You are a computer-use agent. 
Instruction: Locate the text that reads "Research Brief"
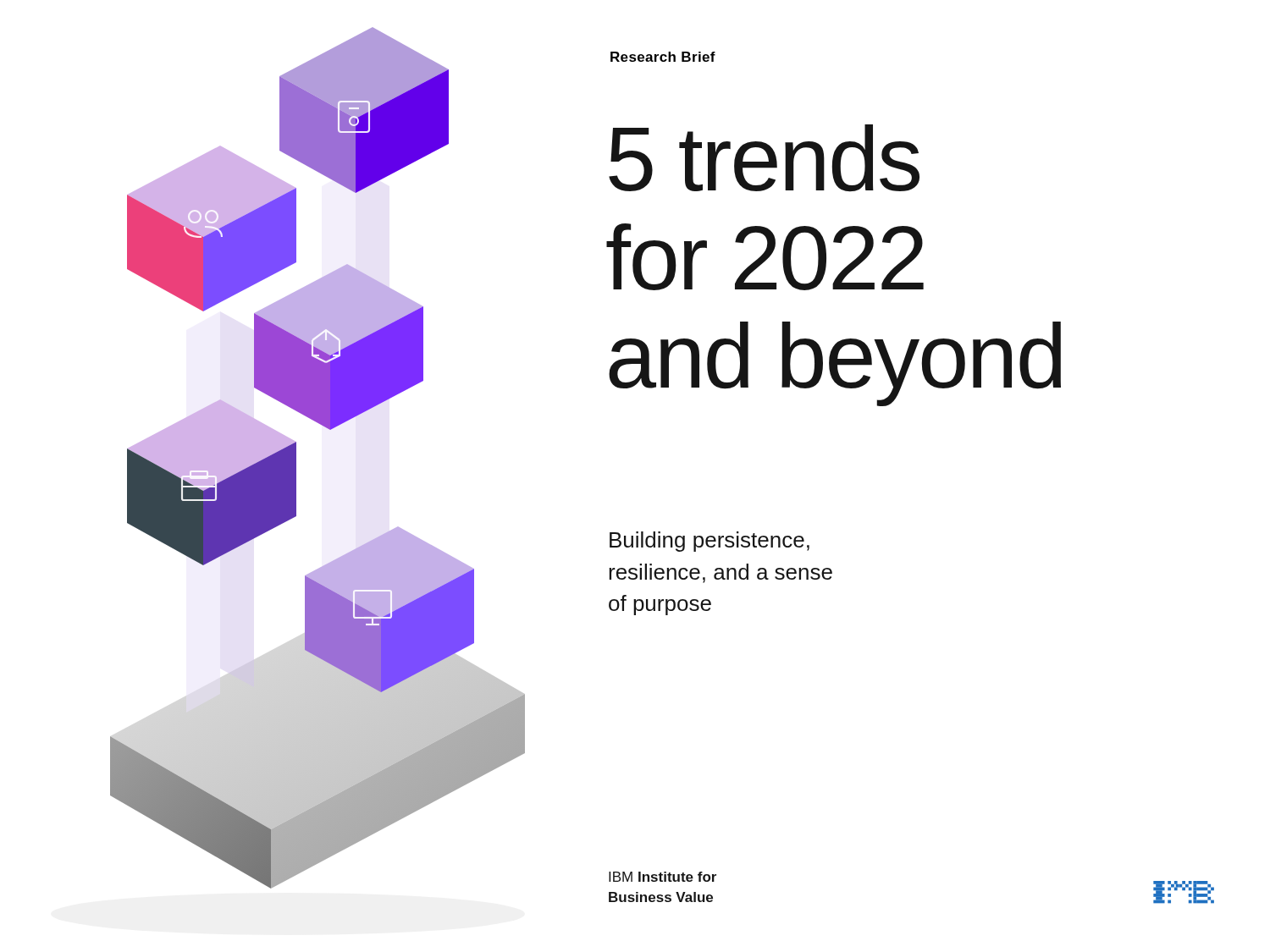(662, 57)
